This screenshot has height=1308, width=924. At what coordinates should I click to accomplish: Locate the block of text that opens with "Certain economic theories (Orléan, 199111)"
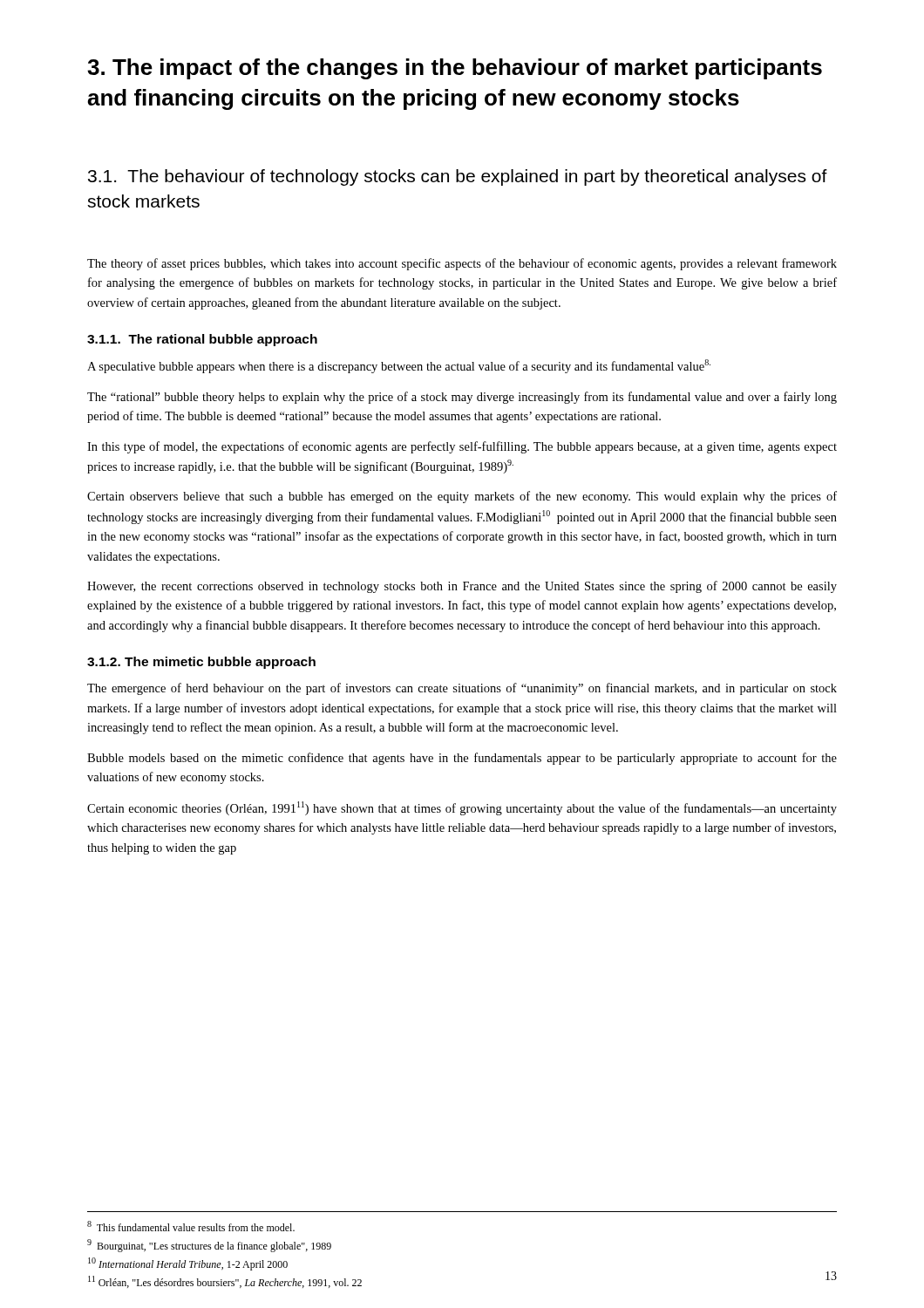click(x=462, y=827)
